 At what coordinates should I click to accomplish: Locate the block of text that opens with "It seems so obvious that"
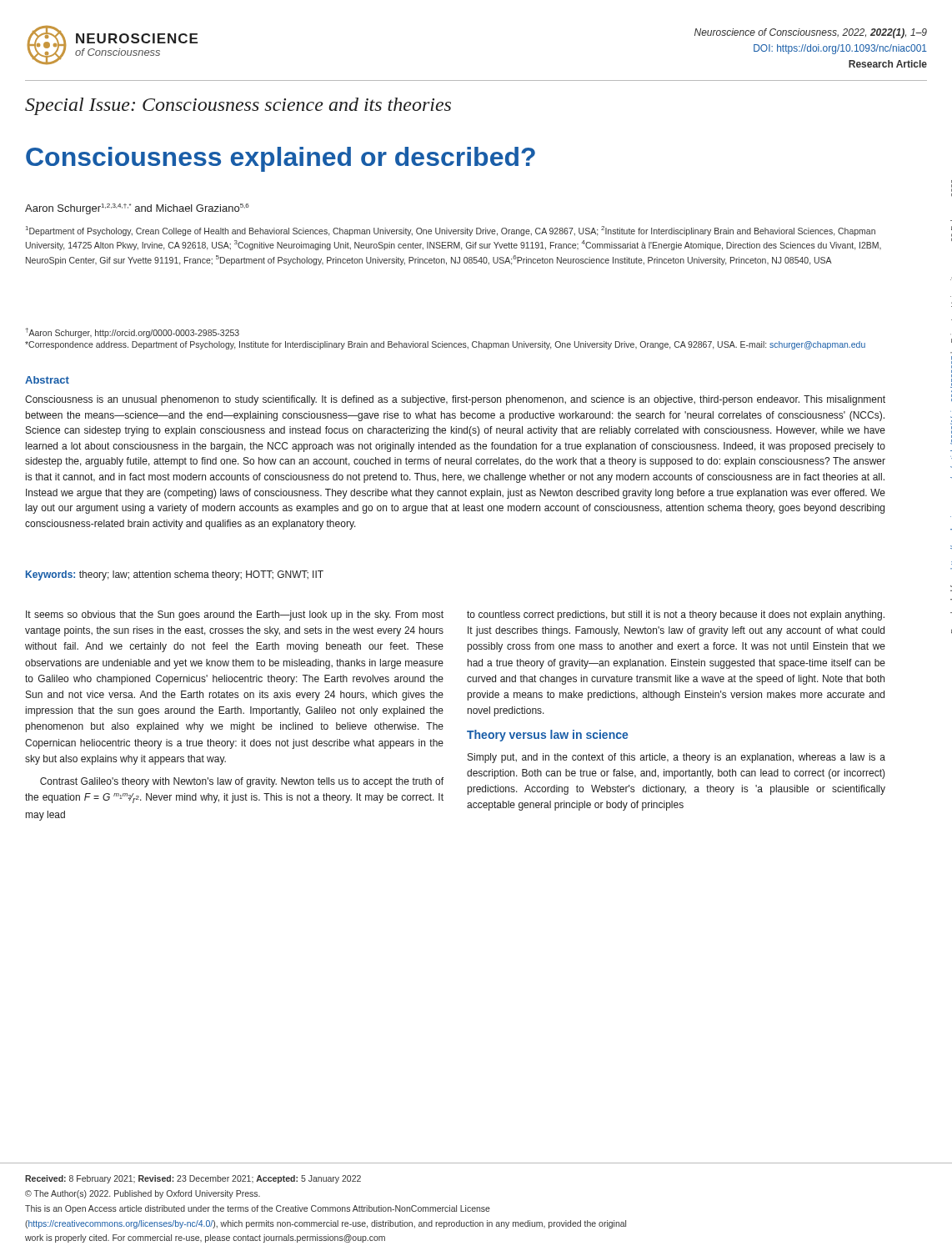[x=234, y=715]
